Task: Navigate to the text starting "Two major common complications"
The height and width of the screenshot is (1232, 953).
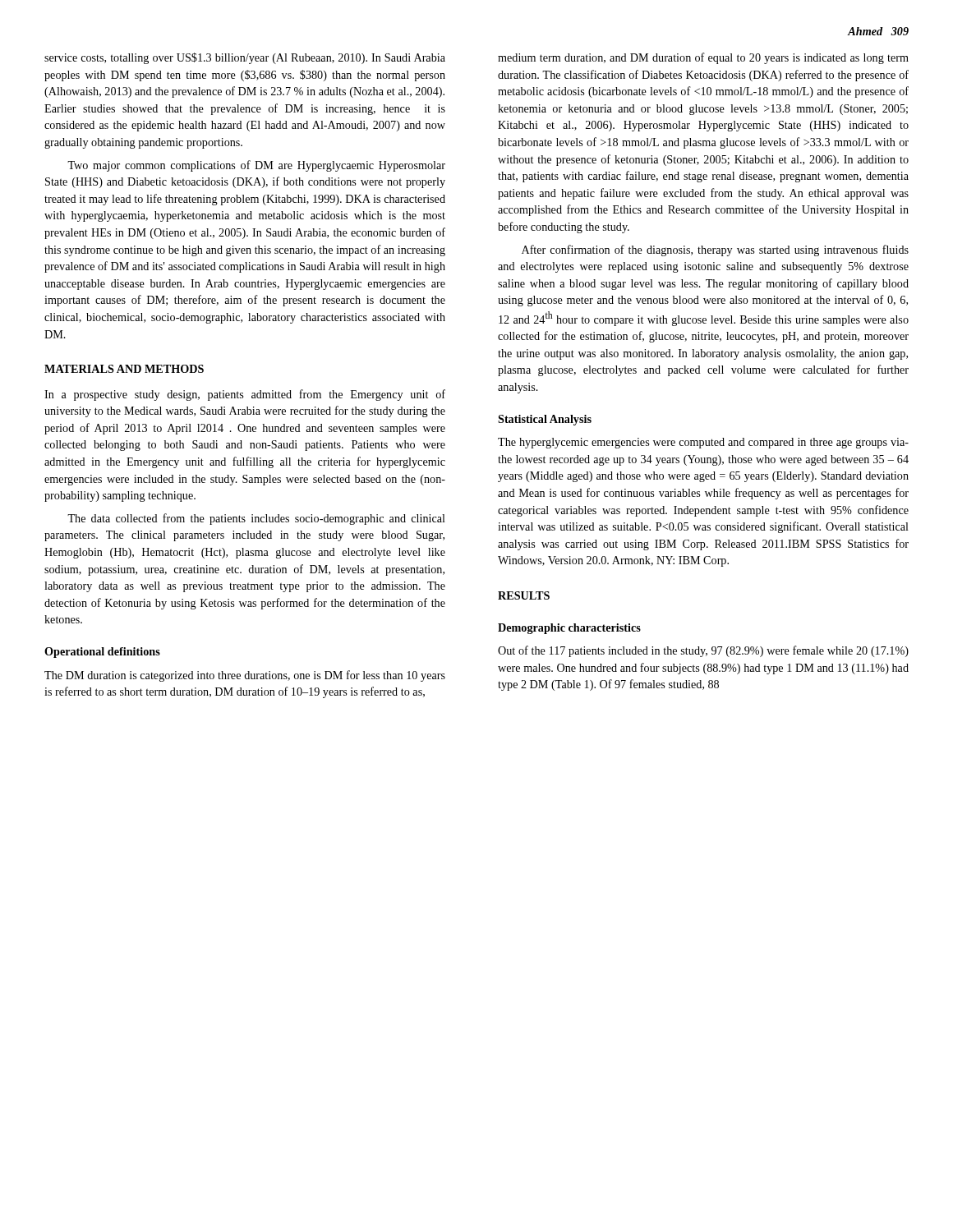Action: 245,250
